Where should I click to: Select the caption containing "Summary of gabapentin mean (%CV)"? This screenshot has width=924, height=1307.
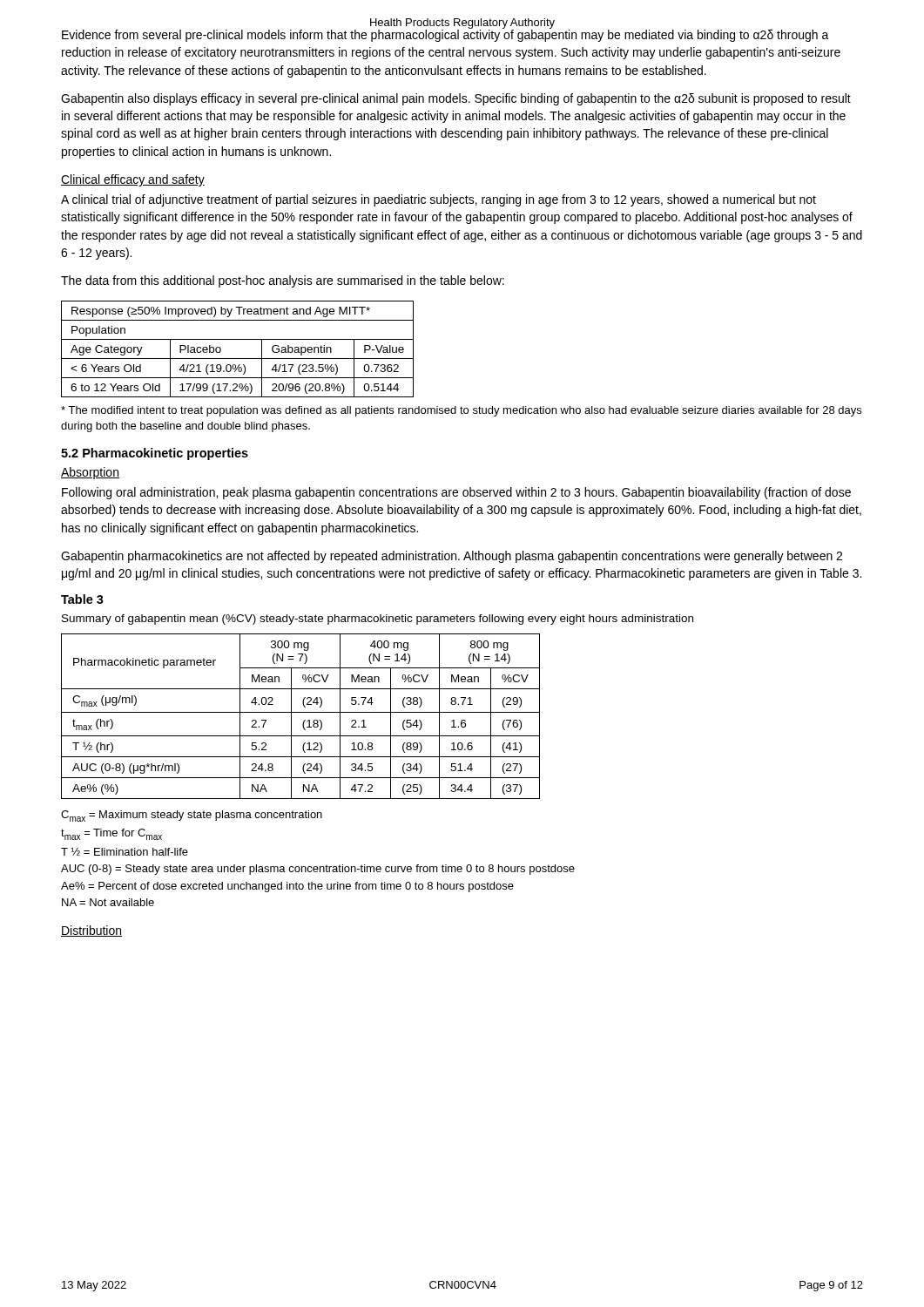(x=378, y=619)
